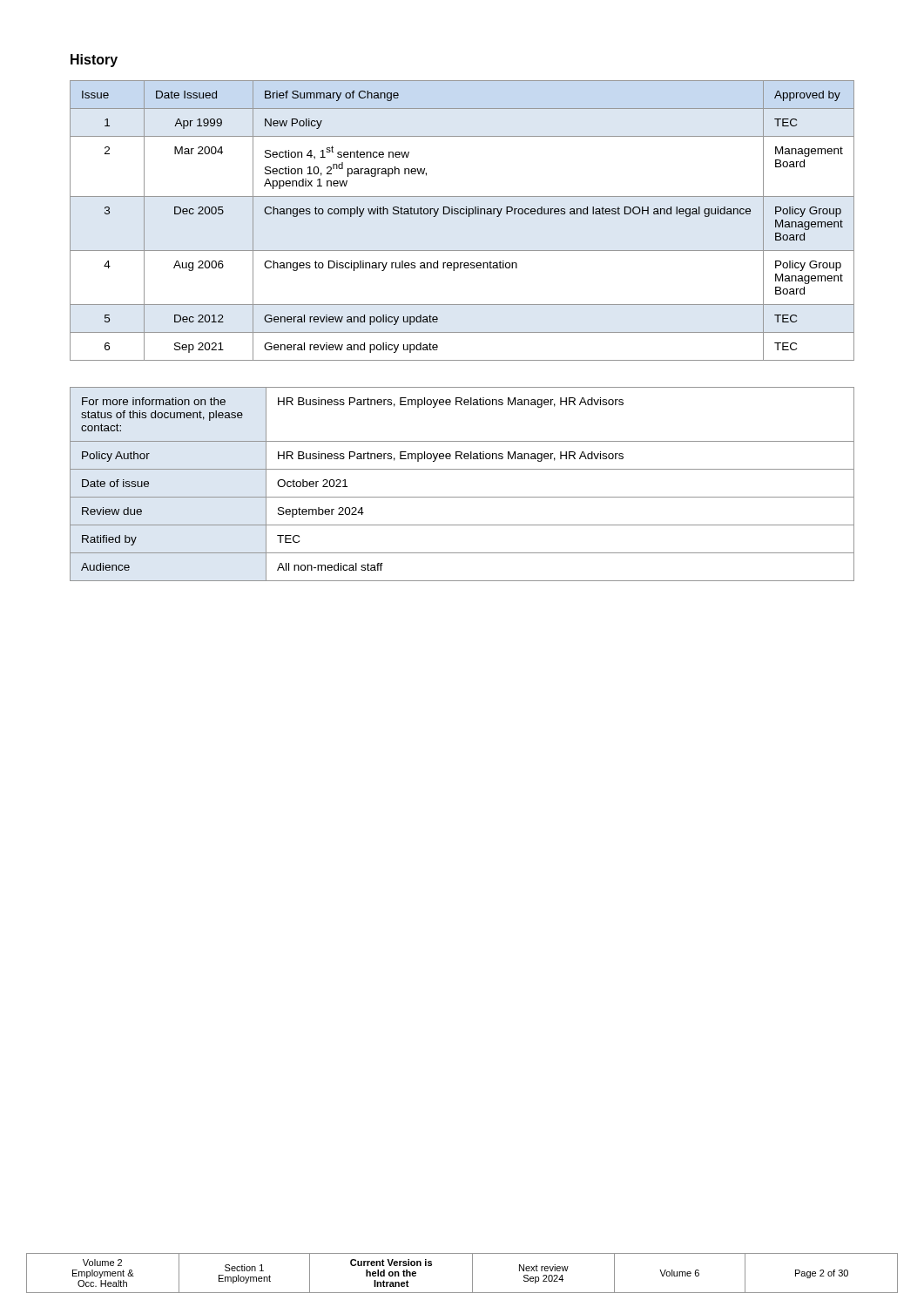Find the table that mentions "For more information on the"

click(462, 484)
